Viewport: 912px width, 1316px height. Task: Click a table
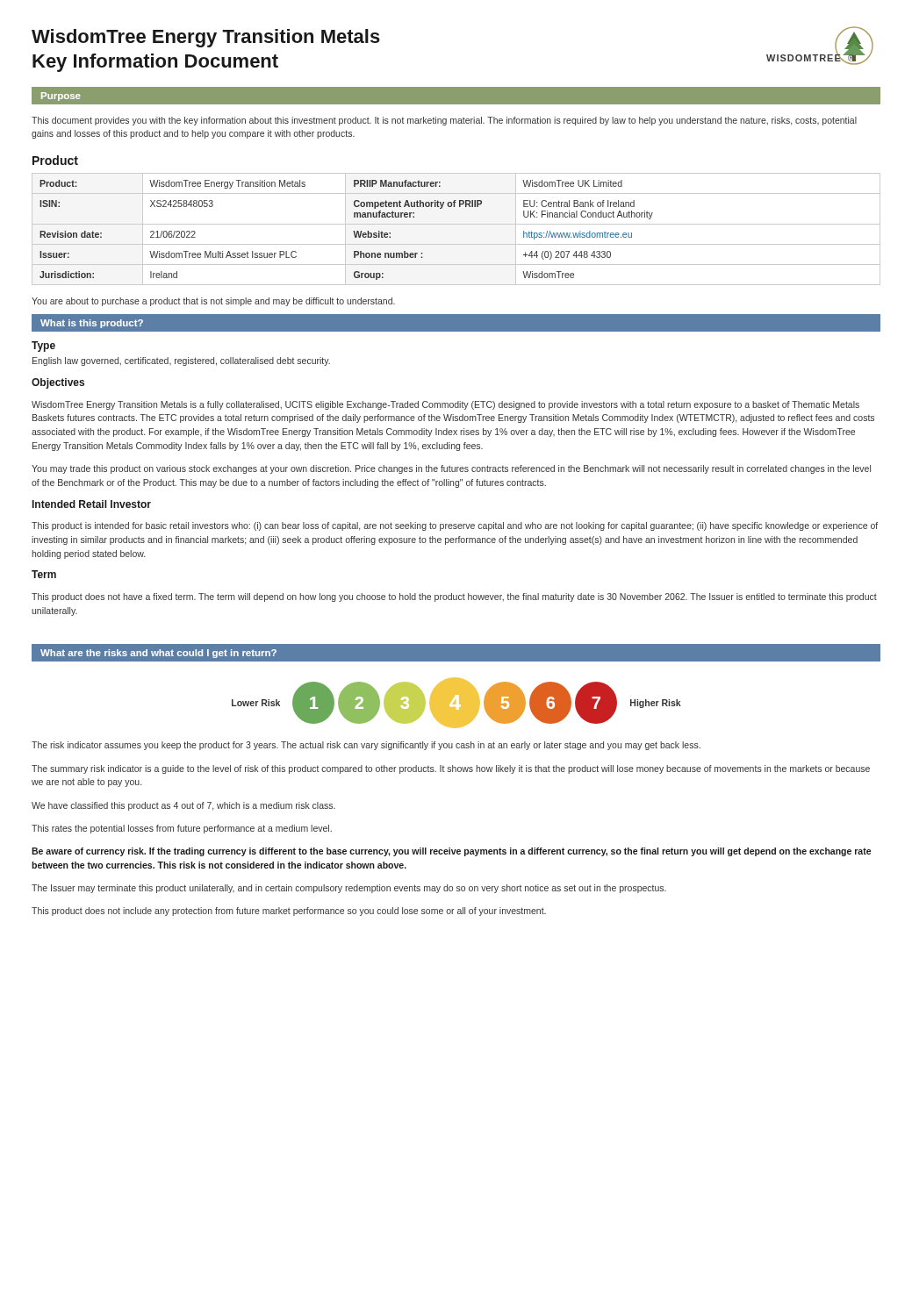click(x=456, y=229)
